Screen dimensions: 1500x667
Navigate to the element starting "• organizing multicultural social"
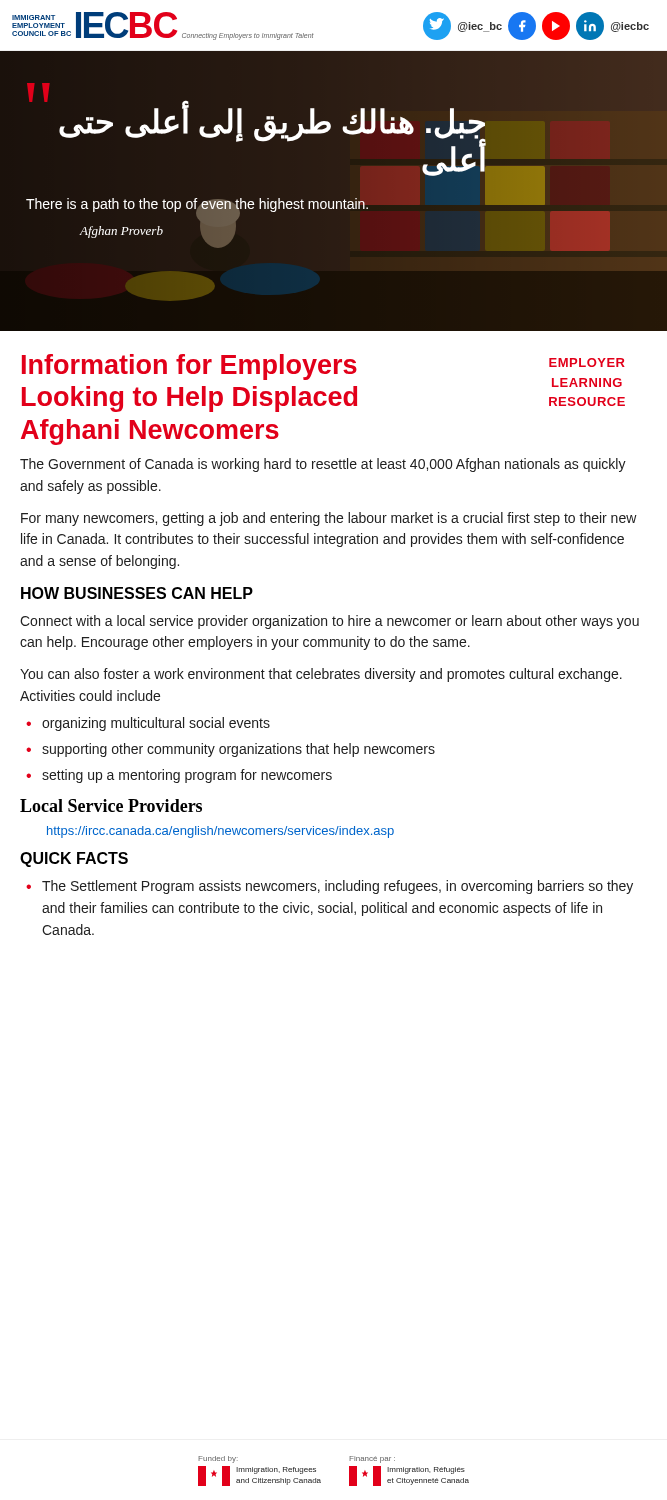coord(148,724)
